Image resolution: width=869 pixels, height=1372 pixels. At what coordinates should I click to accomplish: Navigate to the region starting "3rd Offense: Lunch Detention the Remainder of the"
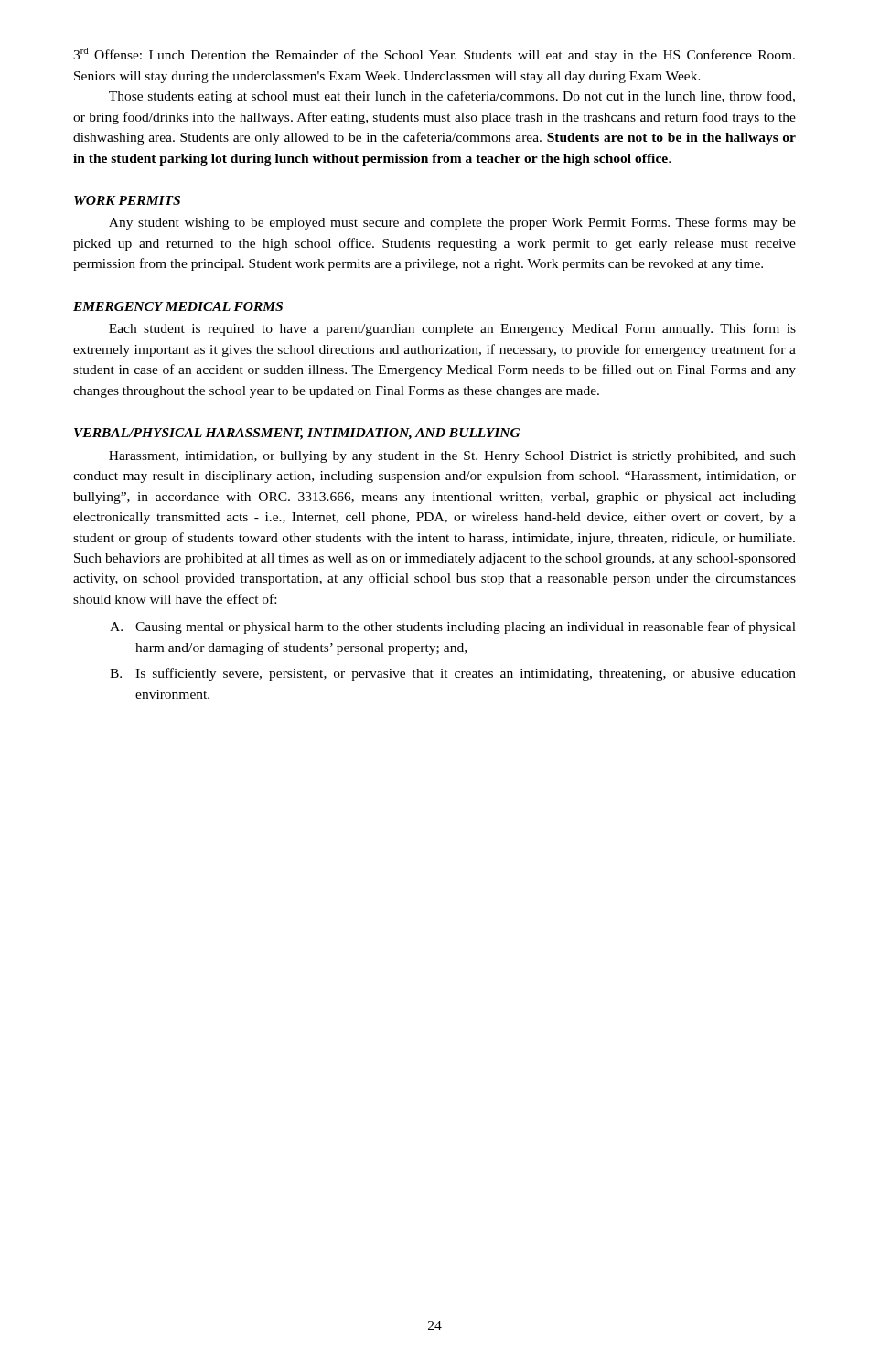(x=434, y=107)
